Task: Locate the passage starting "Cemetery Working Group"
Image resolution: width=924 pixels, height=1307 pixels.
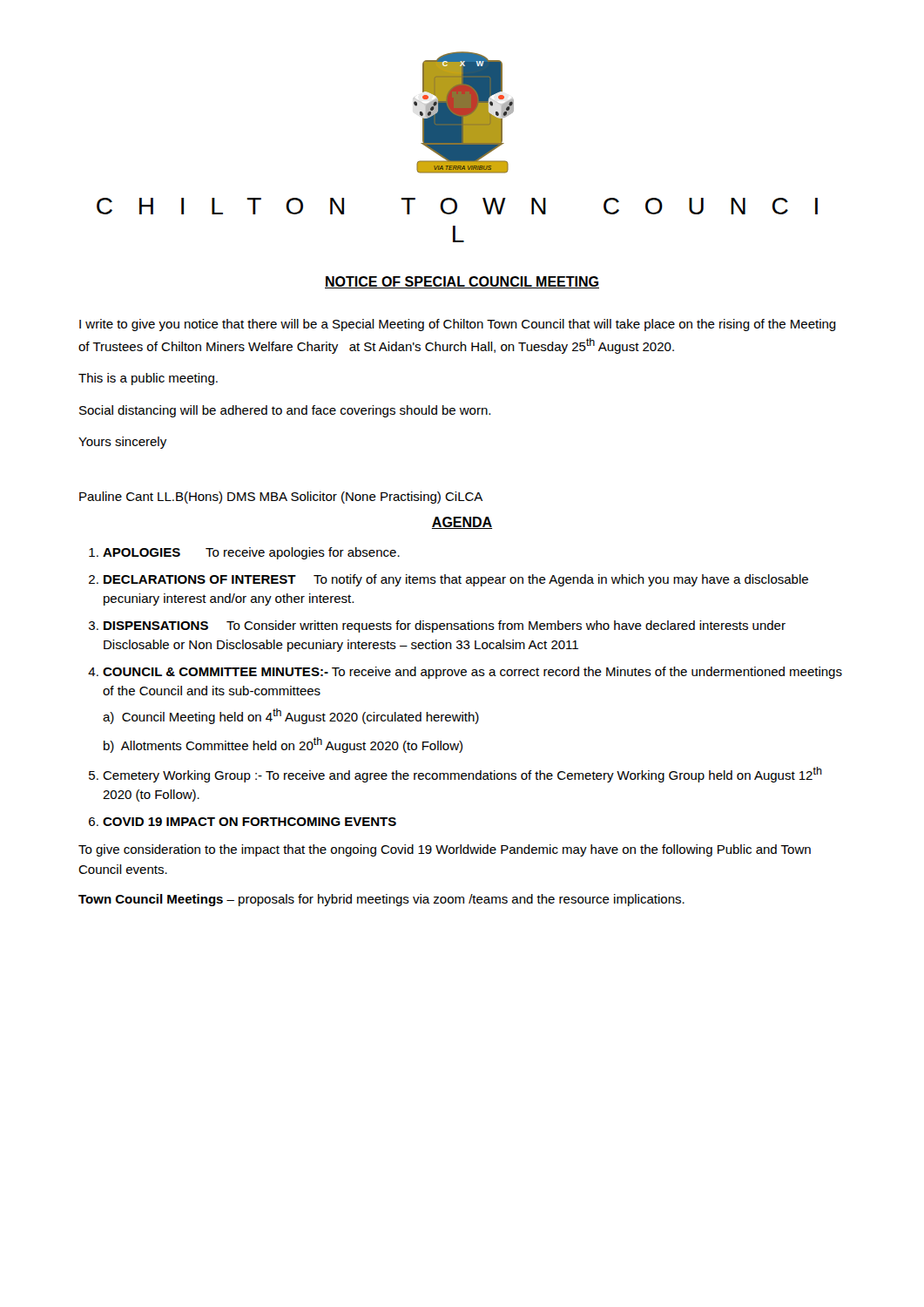Action: [x=462, y=783]
